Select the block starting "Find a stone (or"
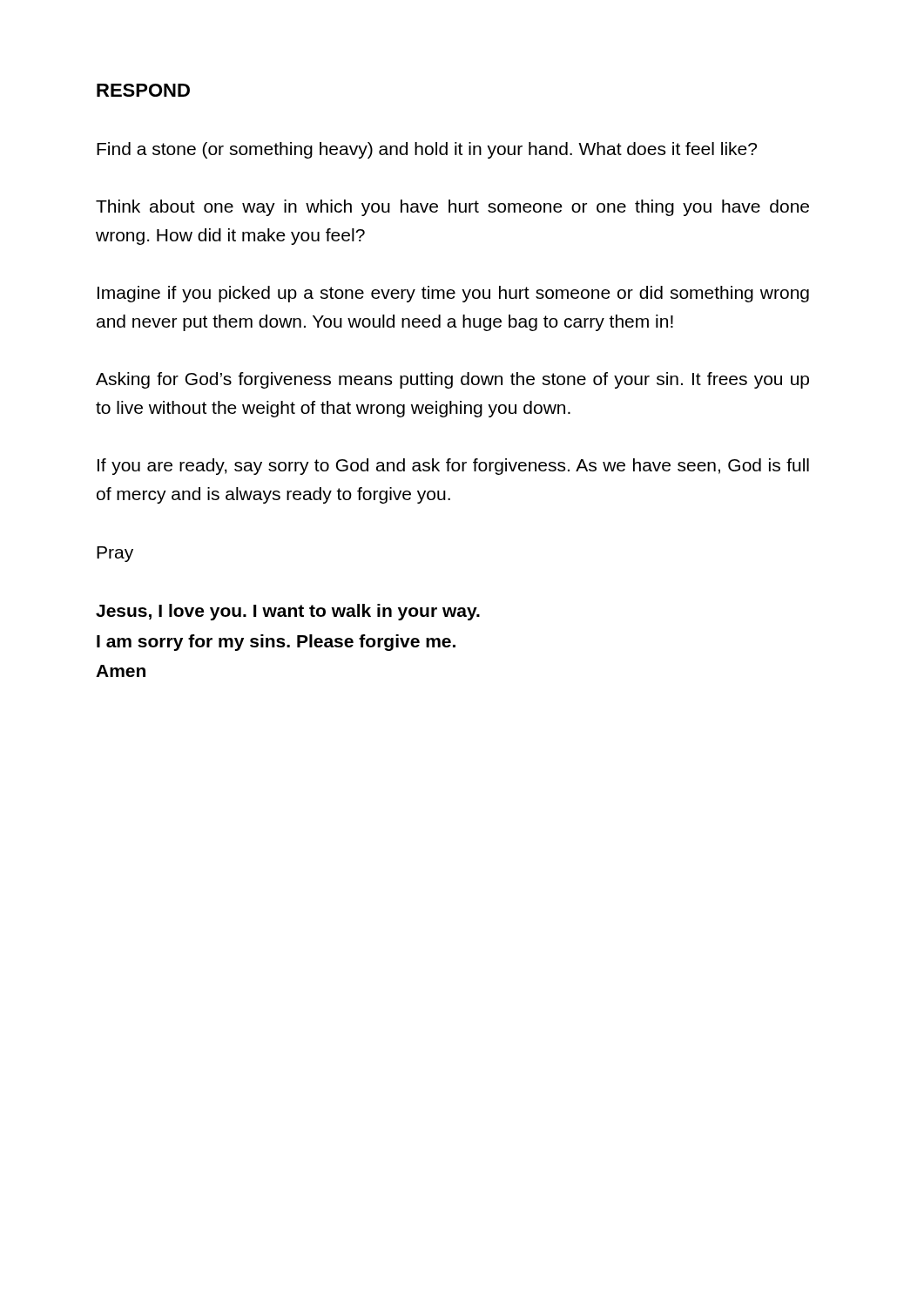The width and height of the screenshot is (924, 1307). coord(427,148)
